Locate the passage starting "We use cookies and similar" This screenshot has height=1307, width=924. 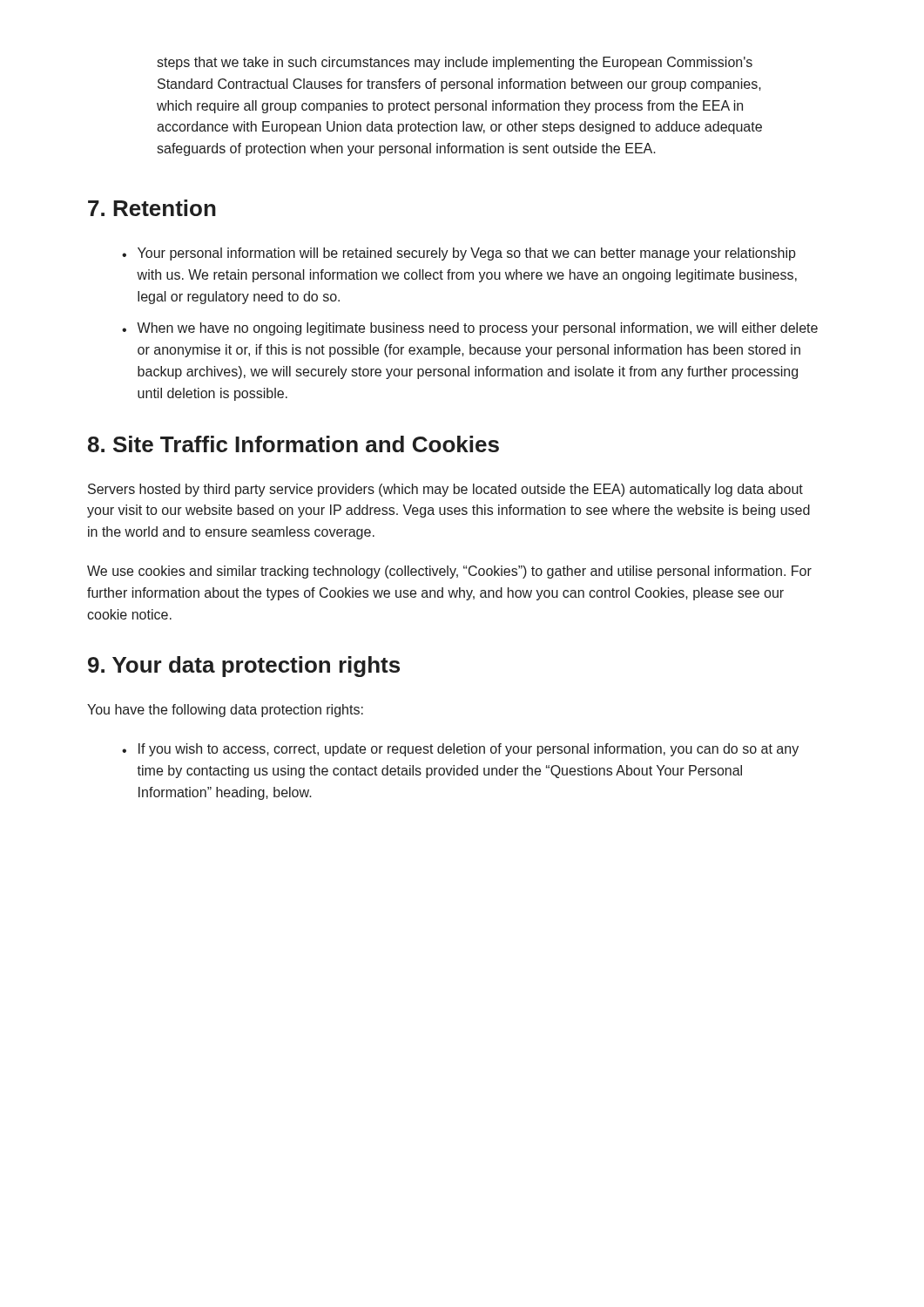point(449,593)
